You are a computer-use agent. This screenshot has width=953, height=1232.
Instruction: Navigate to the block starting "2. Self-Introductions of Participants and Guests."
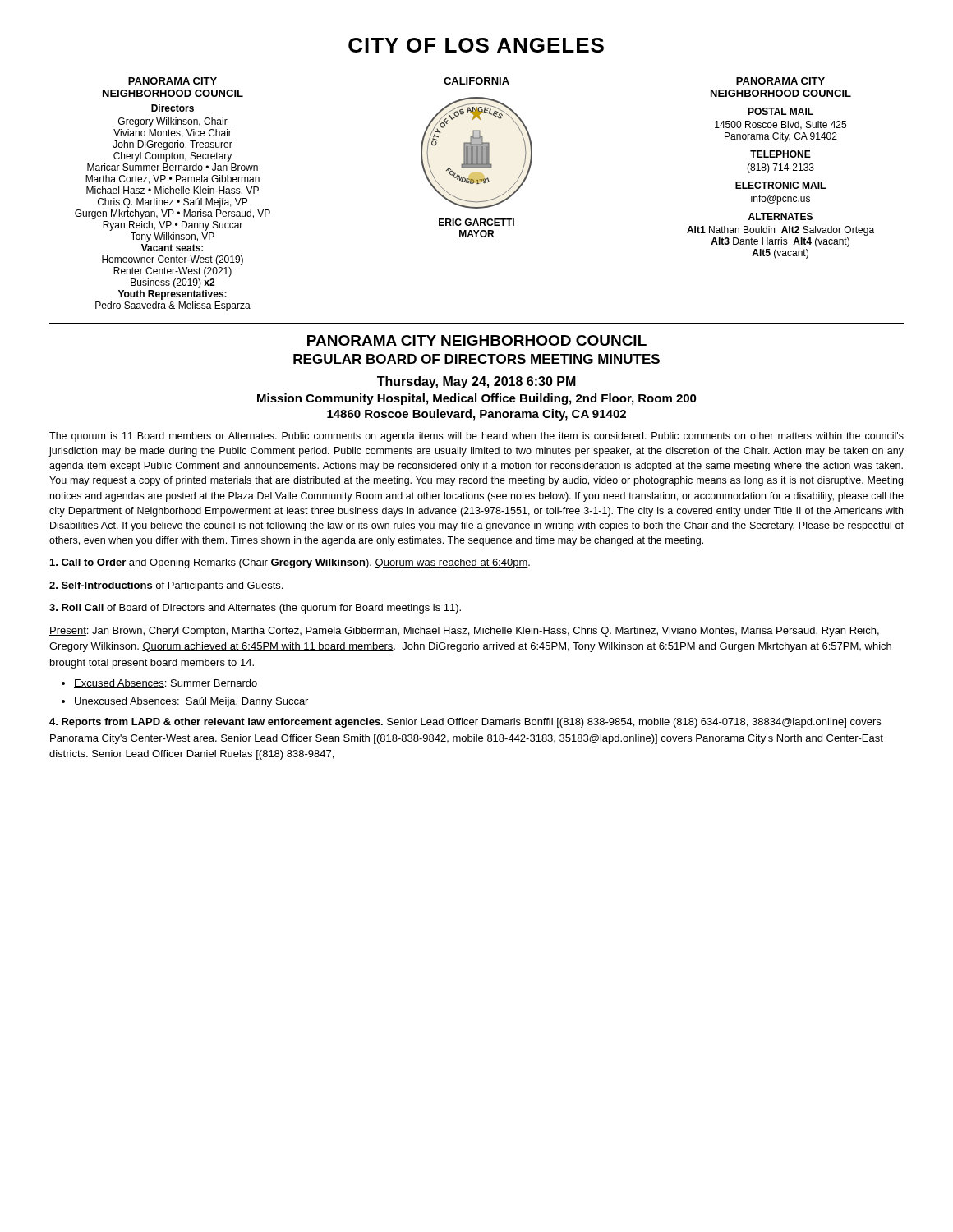166,585
